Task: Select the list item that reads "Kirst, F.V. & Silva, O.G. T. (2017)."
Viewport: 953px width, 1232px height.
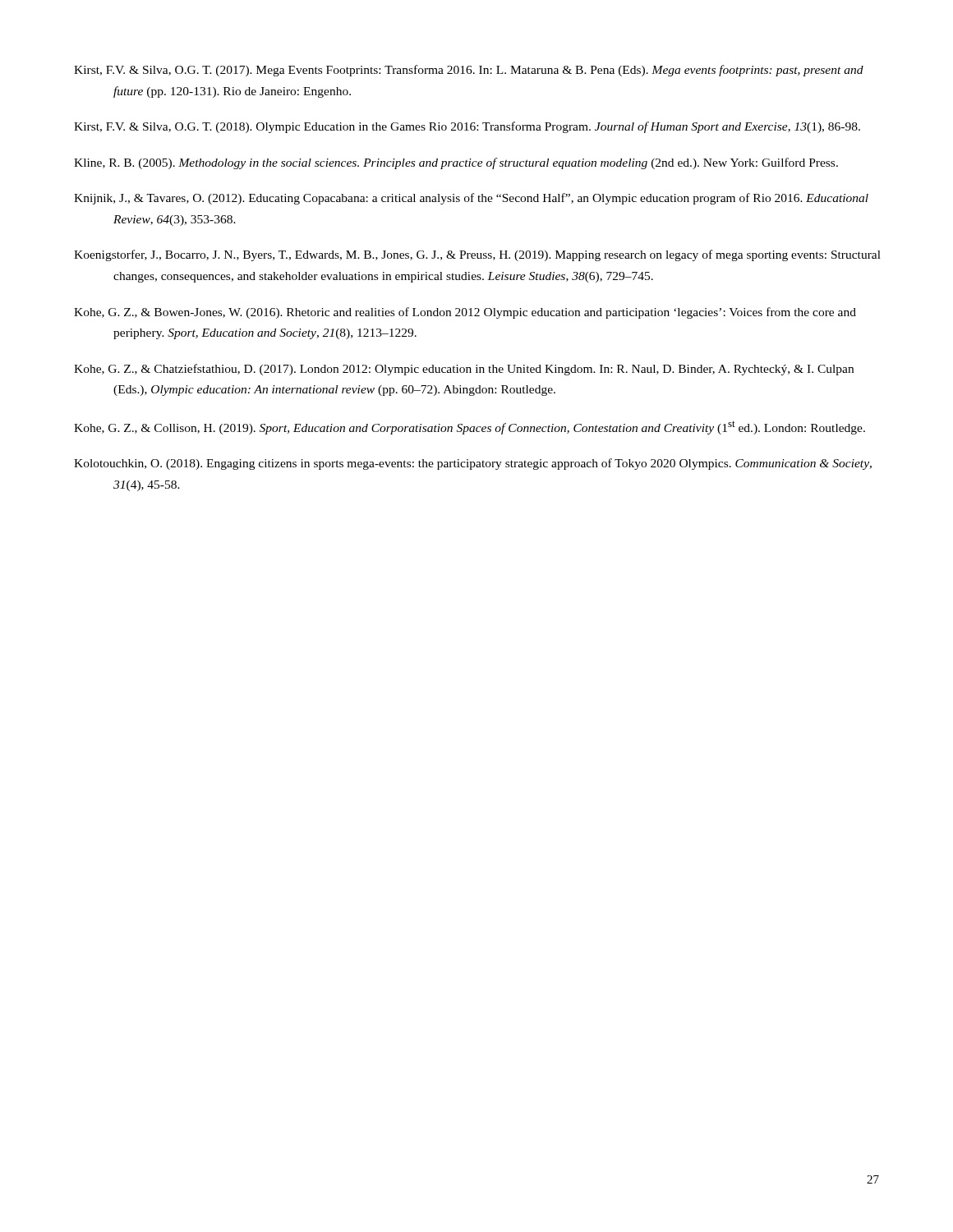Action: 468,80
